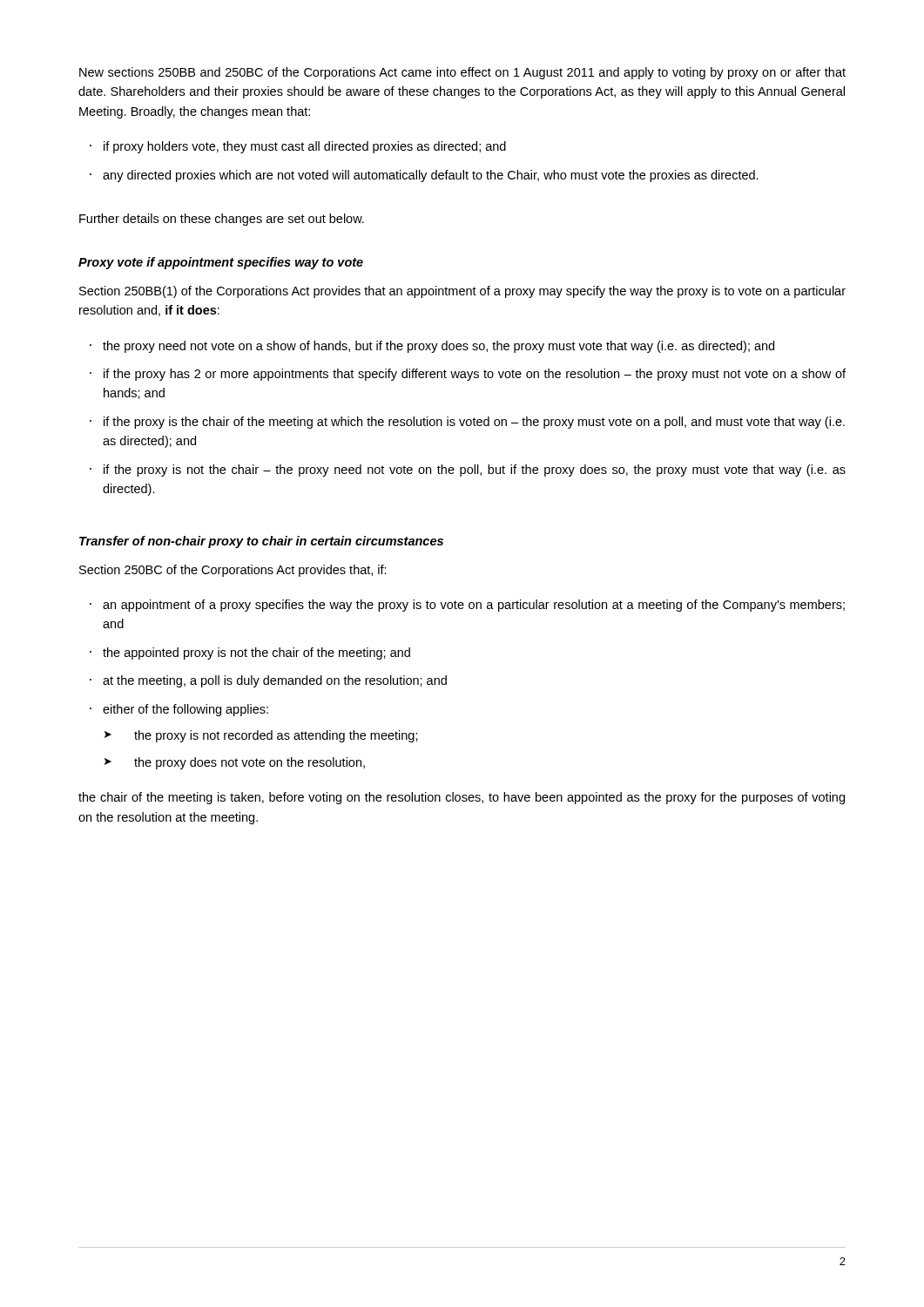Find the text block starting "Further details on these"
924x1307 pixels.
[222, 219]
